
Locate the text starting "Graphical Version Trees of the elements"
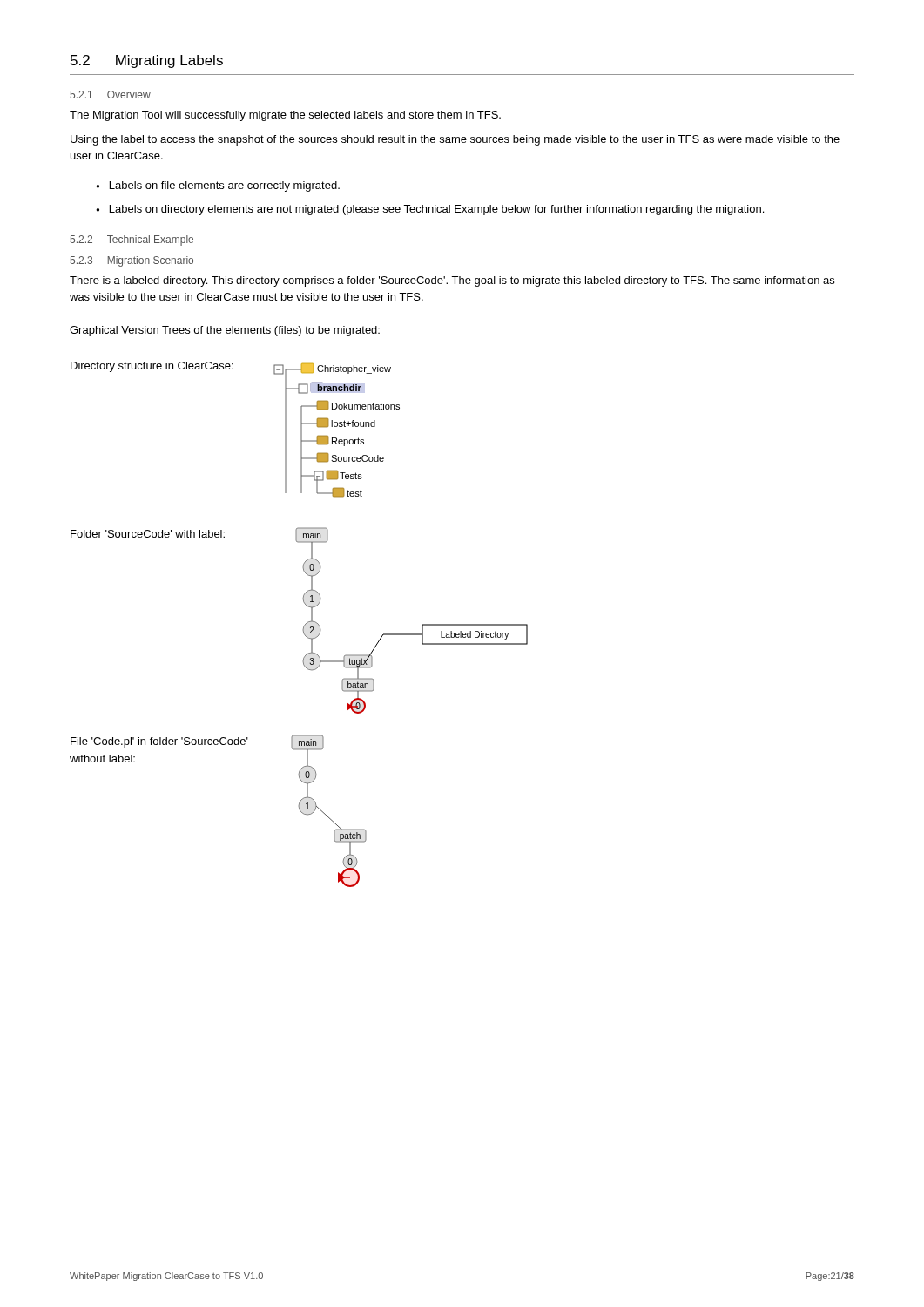pyautogui.click(x=225, y=329)
